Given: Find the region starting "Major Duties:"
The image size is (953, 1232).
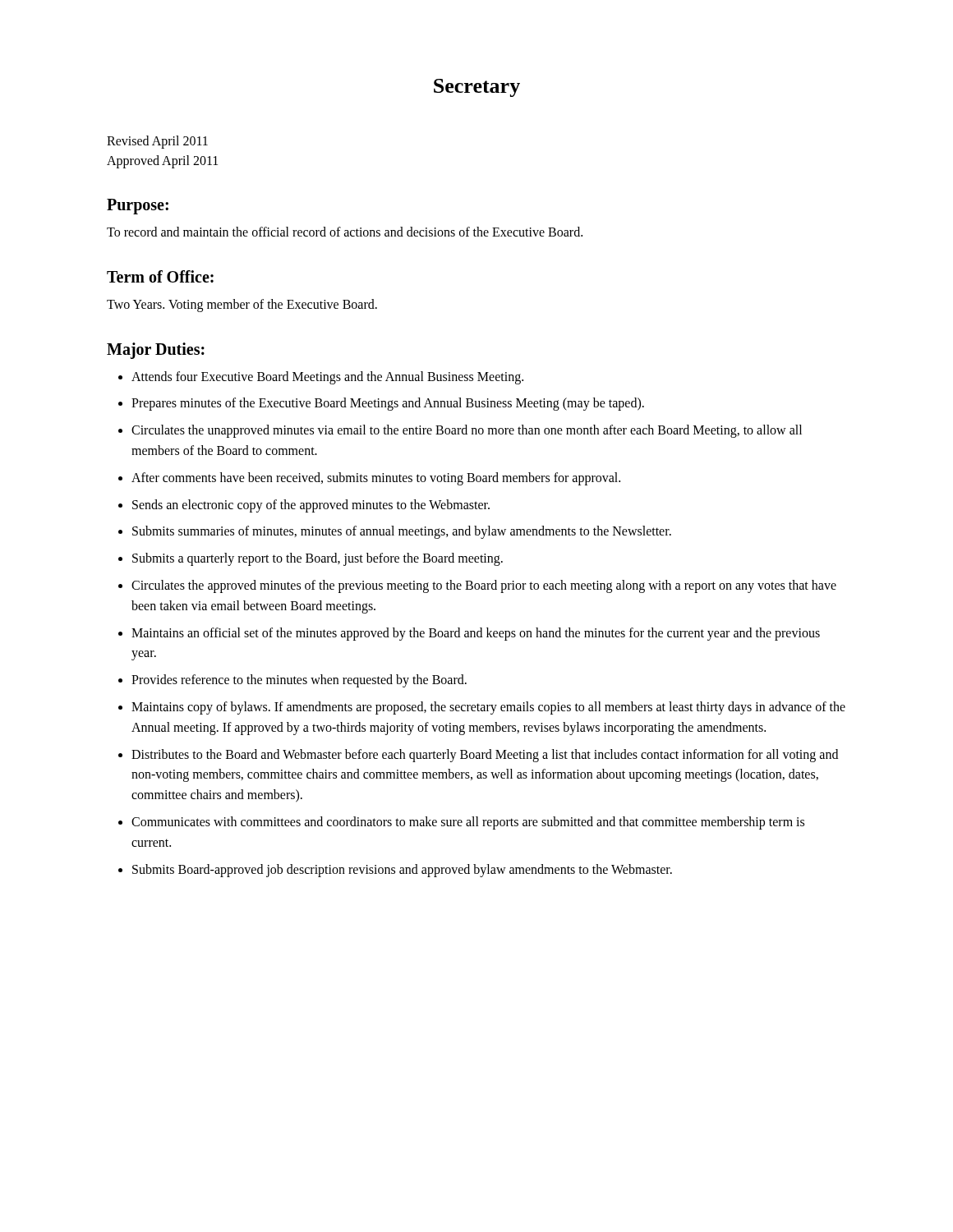Looking at the screenshot, I should (x=156, y=349).
